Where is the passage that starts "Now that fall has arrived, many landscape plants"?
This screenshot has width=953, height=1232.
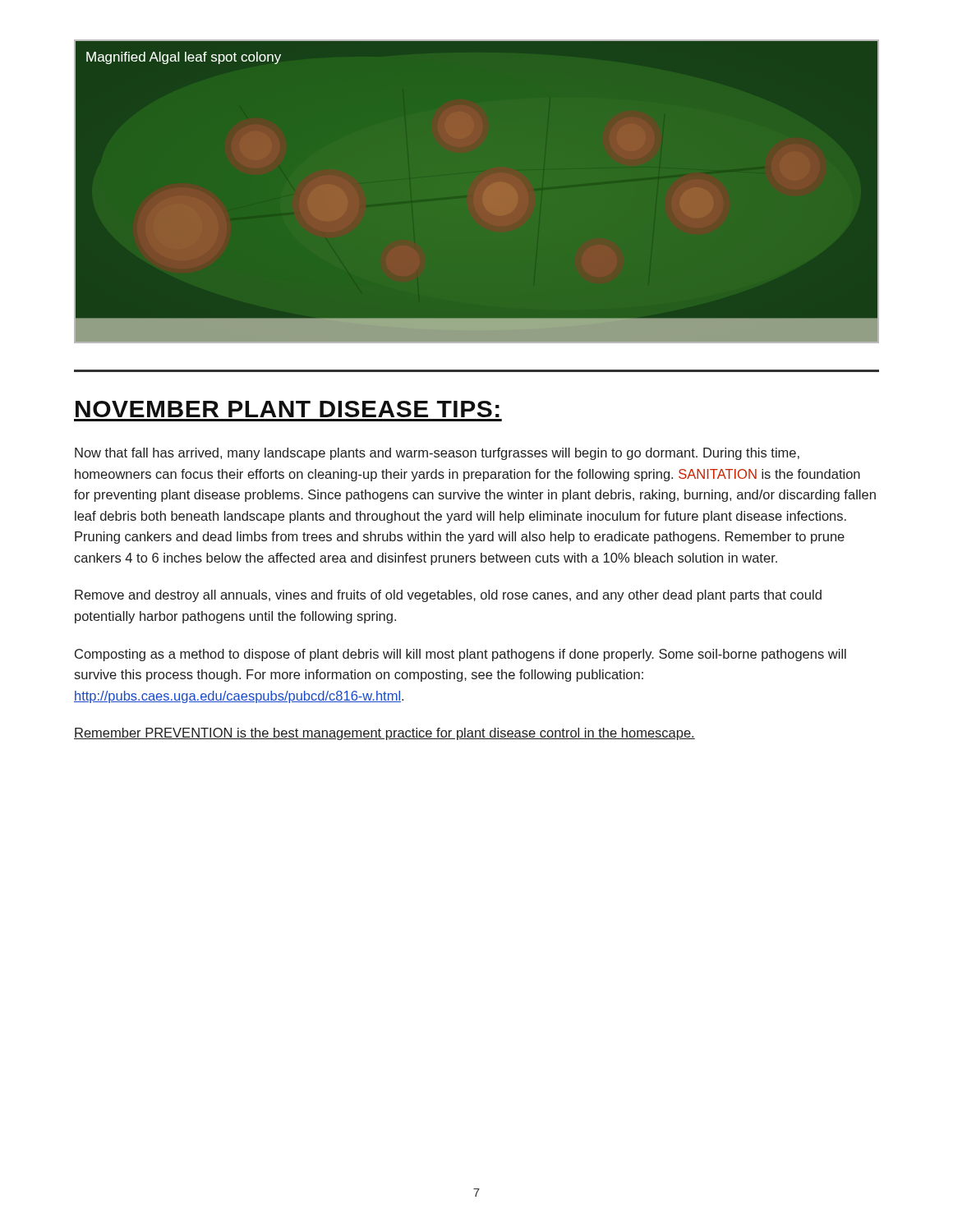coord(475,505)
